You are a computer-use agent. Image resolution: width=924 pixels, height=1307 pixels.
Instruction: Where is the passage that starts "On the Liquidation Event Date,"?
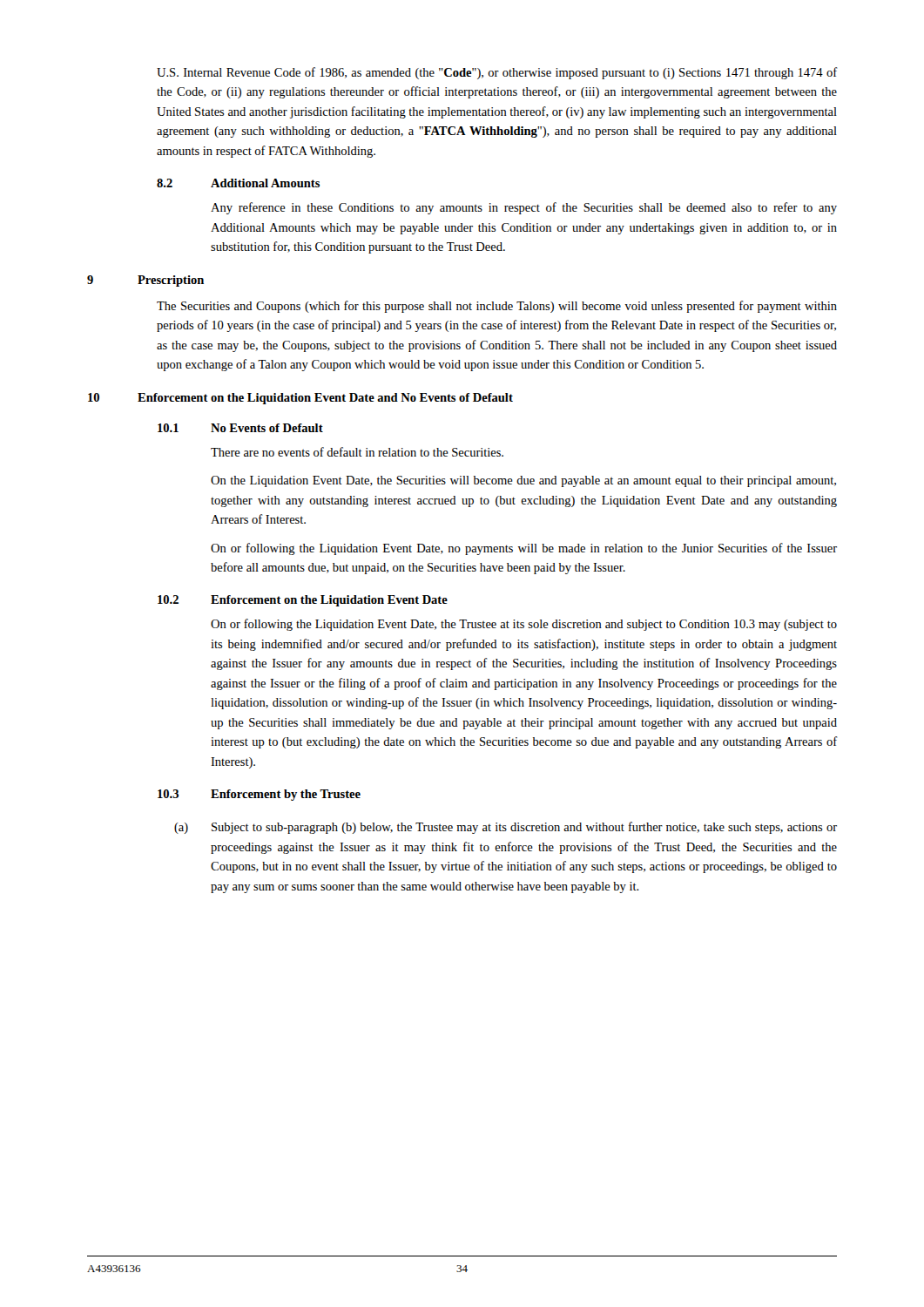524,500
